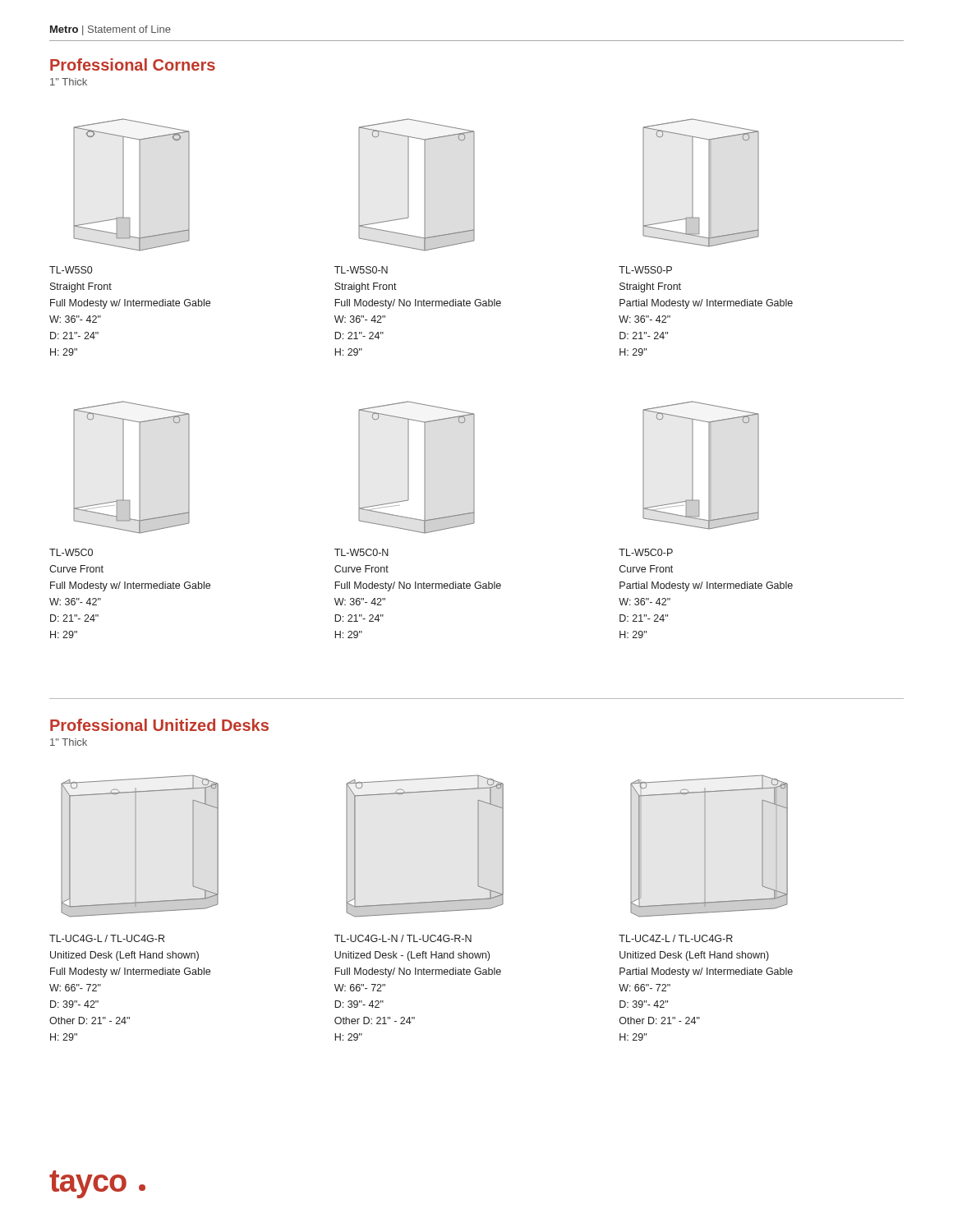Find the text starting "TL-W5S0 Straight Front Full"
Image resolution: width=953 pixels, height=1232 pixels.
coord(130,311)
